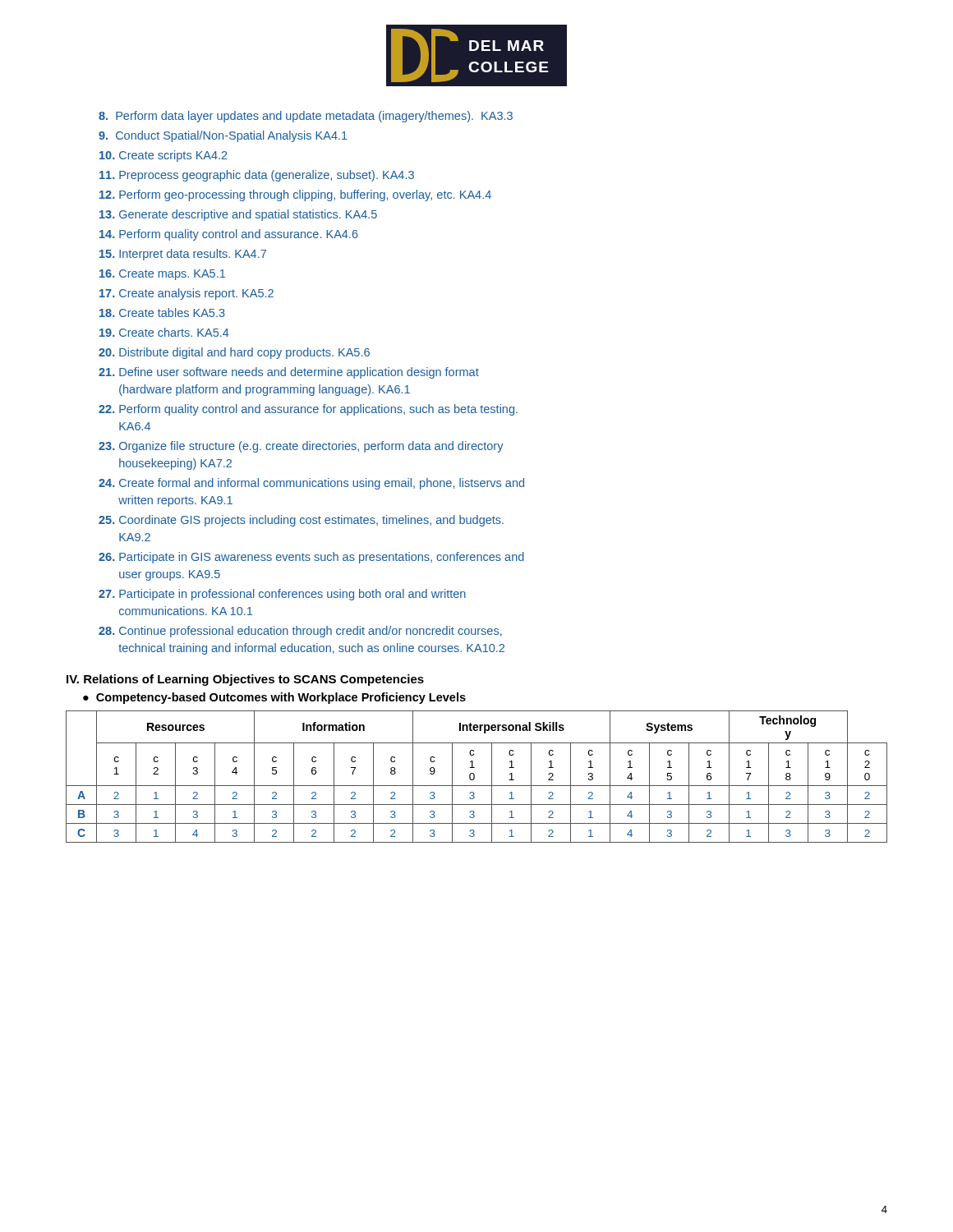Select the block starting "18. Create tables KA5.3"
Viewport: 953px width, 1232px height.
(x=162, y=313)
